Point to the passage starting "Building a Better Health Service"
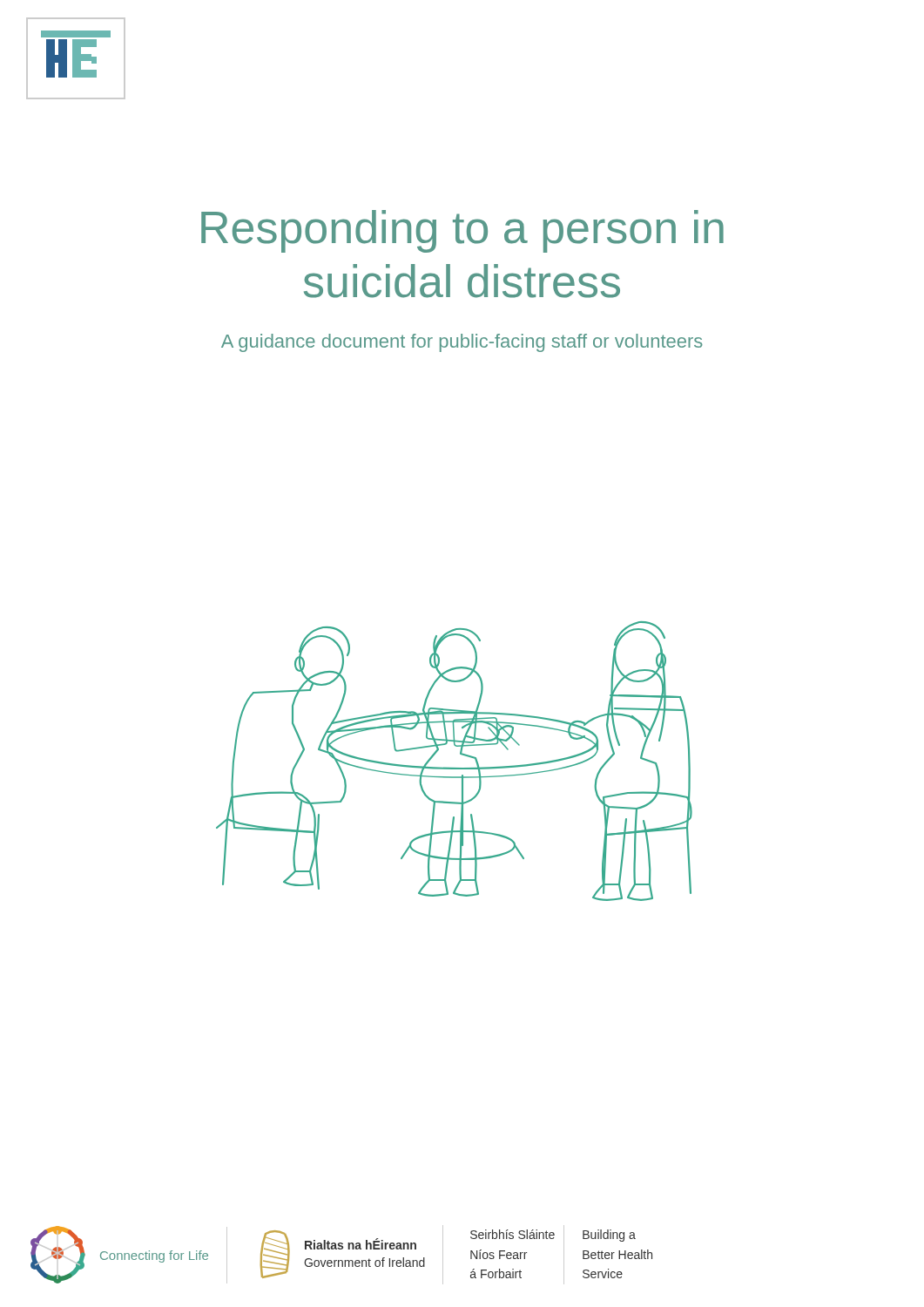 [x=618, y=1255]
